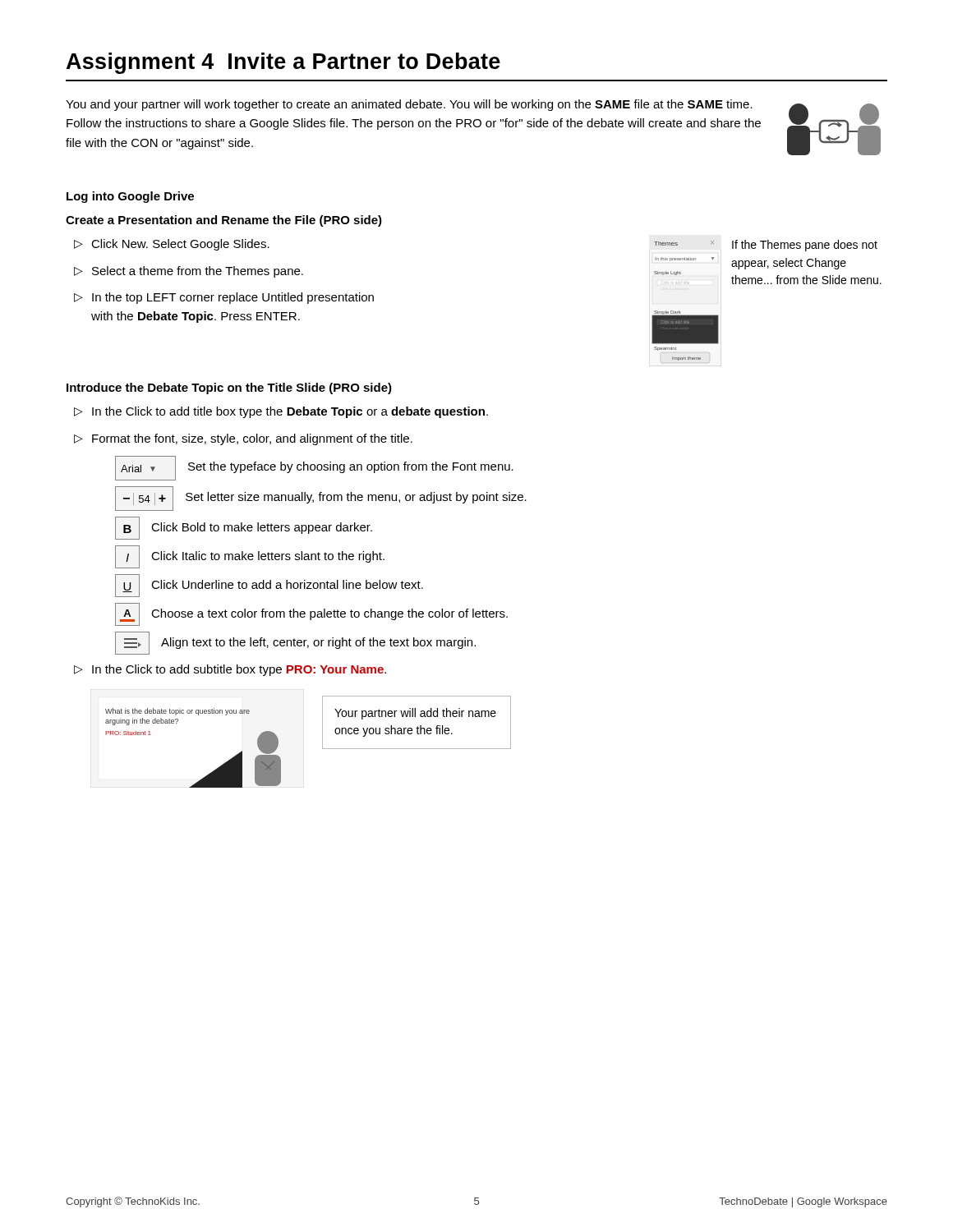Find the list item that says "▷ Select a"
The height and width of the screenshot is (1232, 953).
coord(189,271)
